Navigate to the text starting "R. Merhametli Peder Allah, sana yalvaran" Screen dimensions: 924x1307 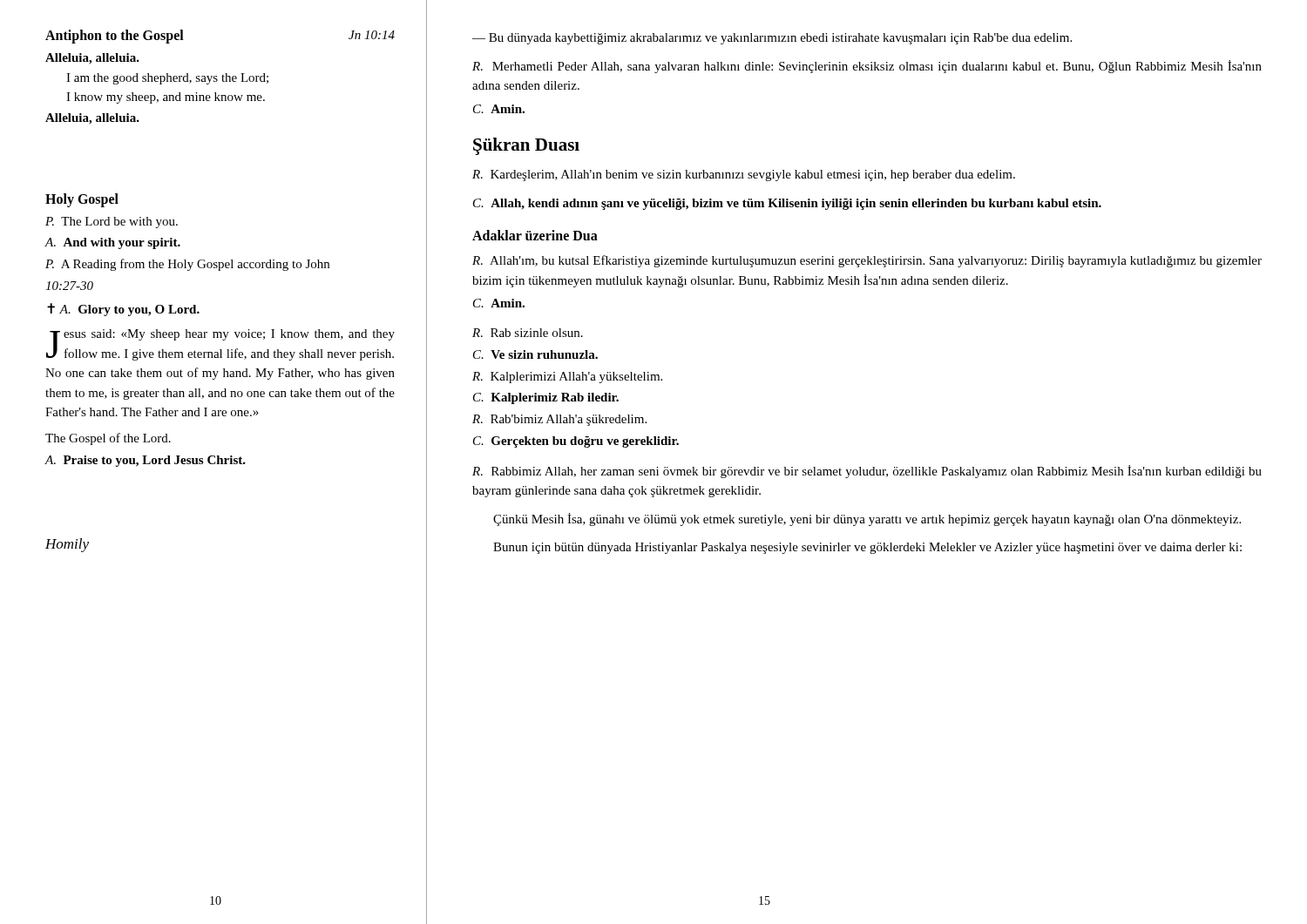click(x=867, y=76)
